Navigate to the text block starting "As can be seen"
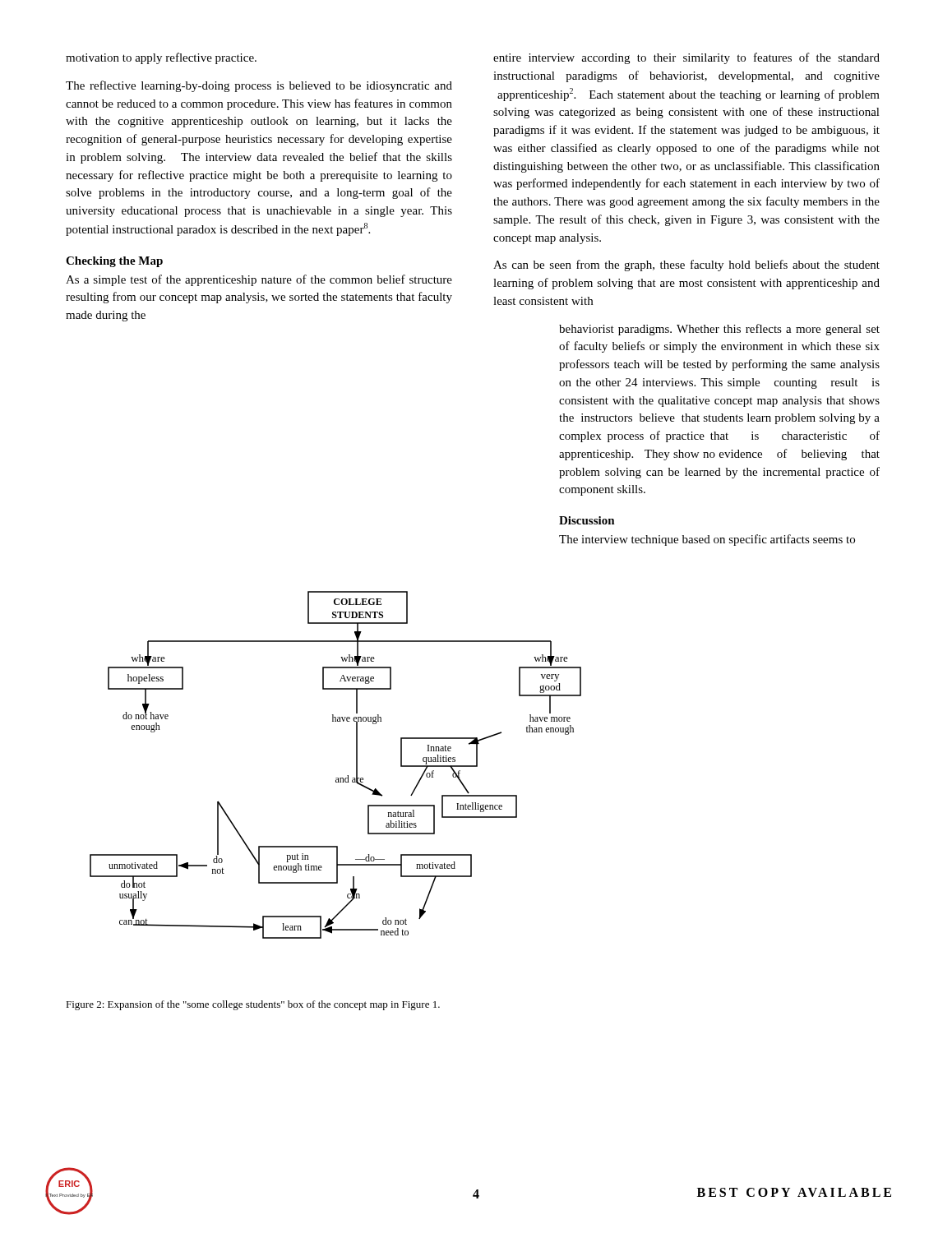952x1233 pixels. (686, 283)
